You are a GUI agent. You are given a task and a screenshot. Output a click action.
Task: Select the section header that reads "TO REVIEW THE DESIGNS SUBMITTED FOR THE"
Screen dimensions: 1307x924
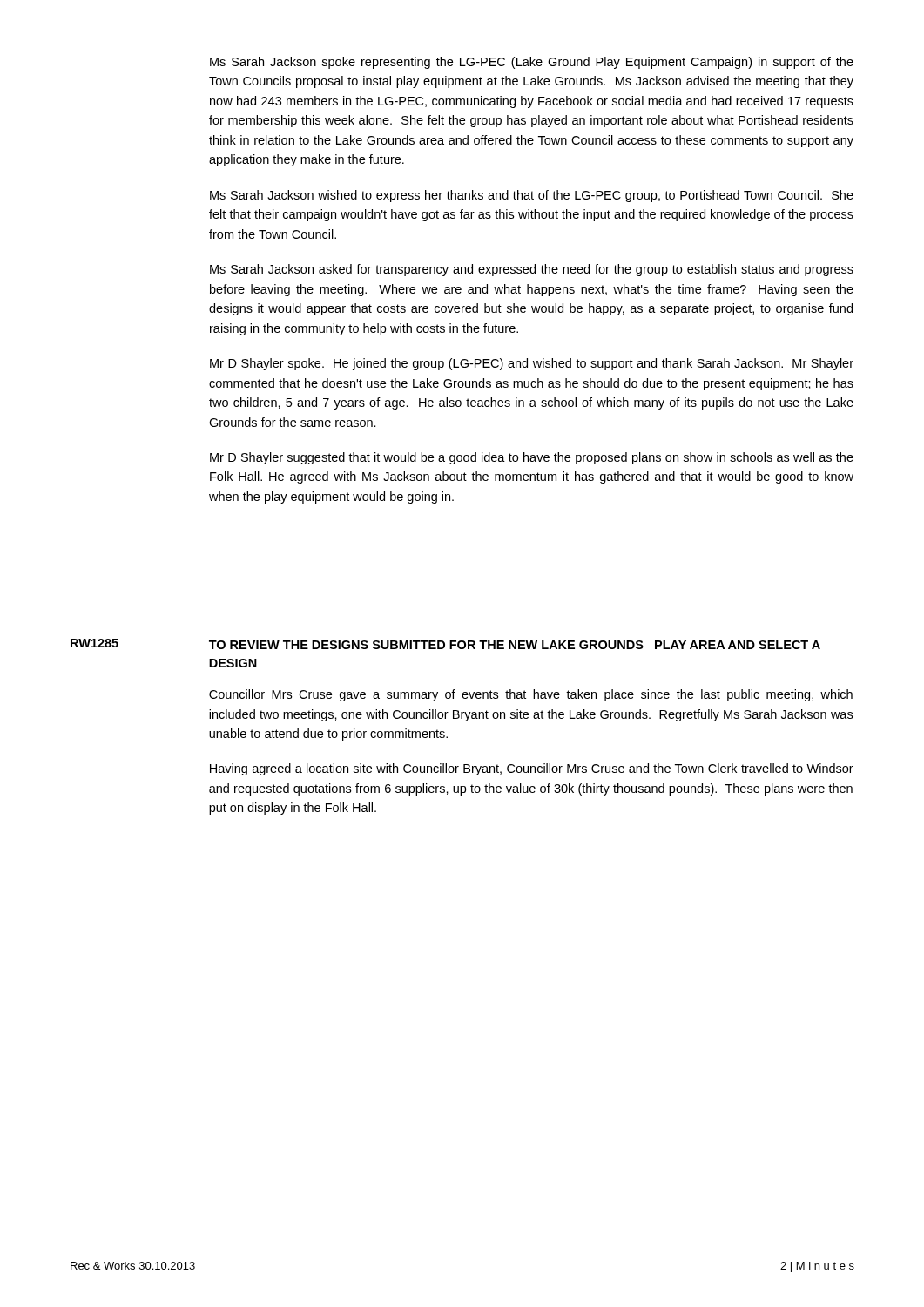tap(514, 654)
